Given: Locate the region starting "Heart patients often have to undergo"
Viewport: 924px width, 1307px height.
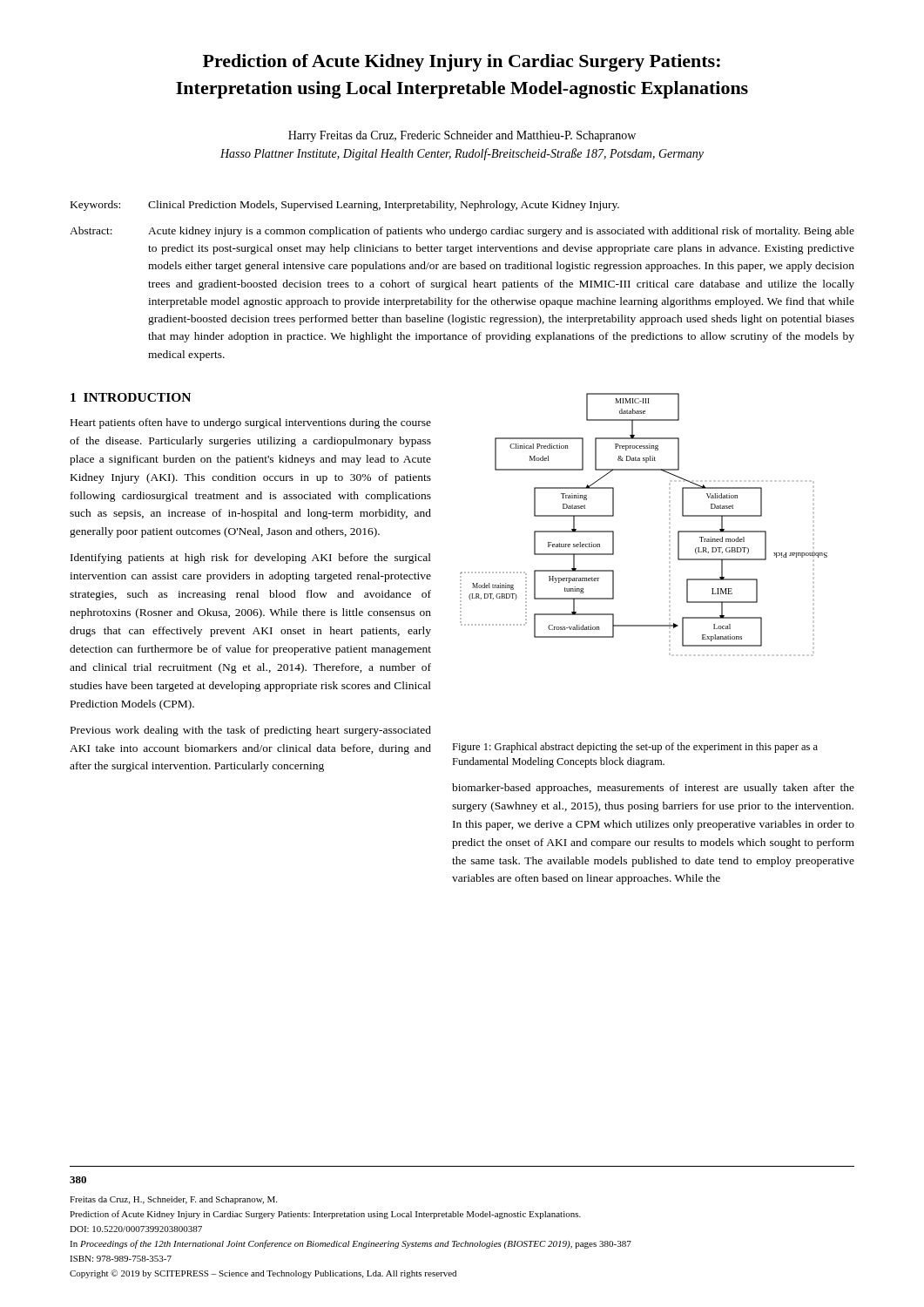Looking at the screenshot, I should [250, 477].
